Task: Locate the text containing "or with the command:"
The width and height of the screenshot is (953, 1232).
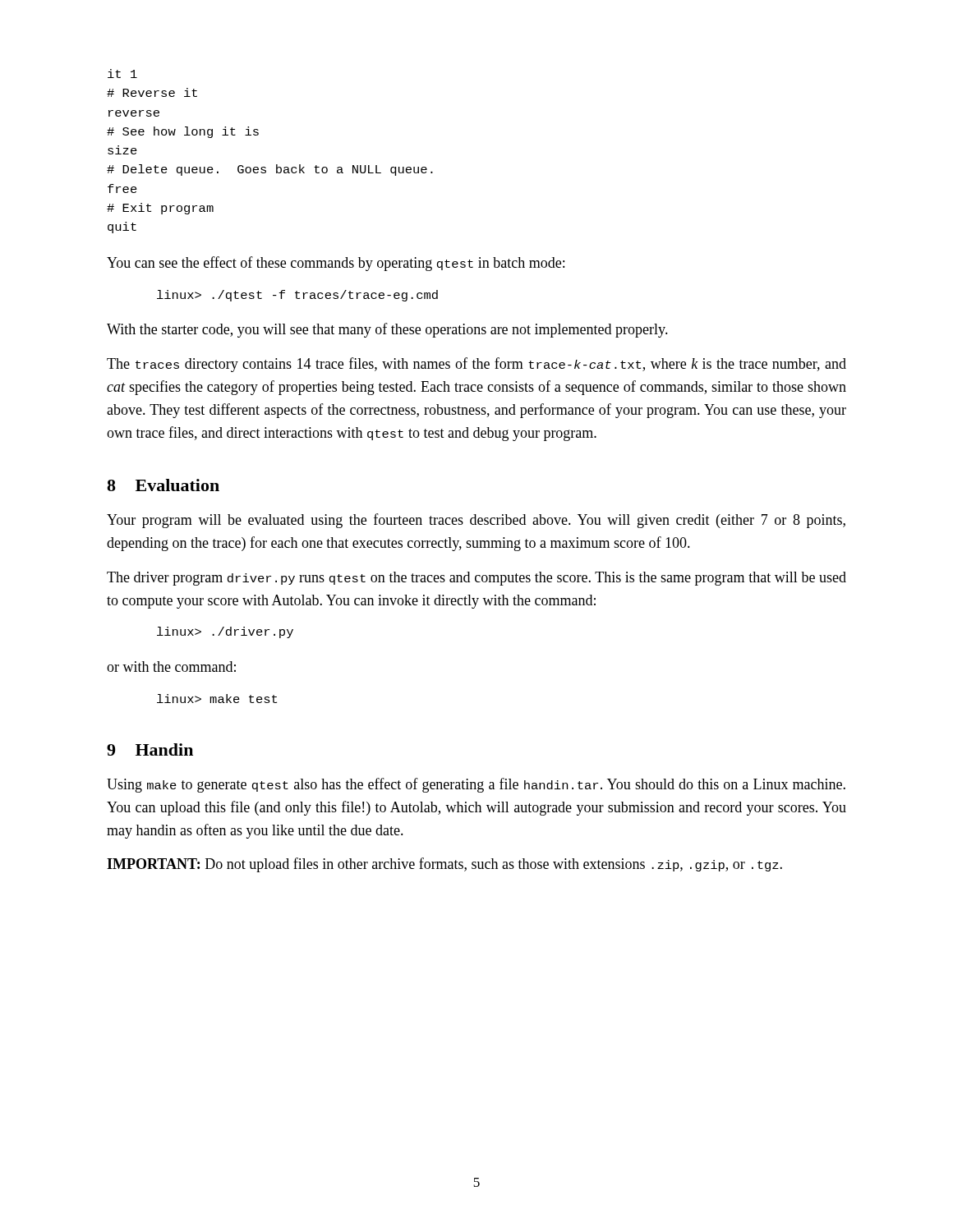Action: (x=171, y=667)
